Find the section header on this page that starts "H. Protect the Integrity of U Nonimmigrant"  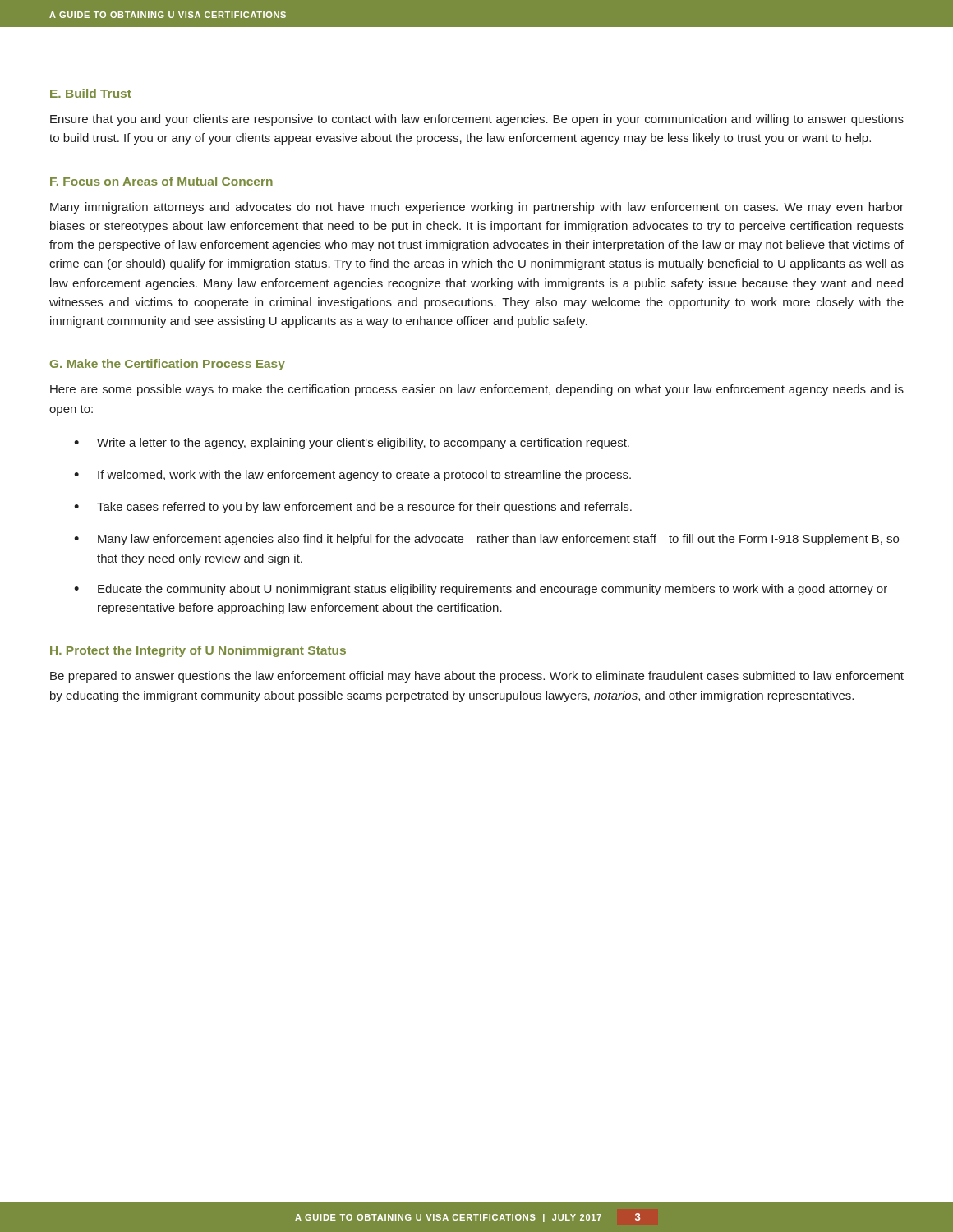[x=198, y=650]
